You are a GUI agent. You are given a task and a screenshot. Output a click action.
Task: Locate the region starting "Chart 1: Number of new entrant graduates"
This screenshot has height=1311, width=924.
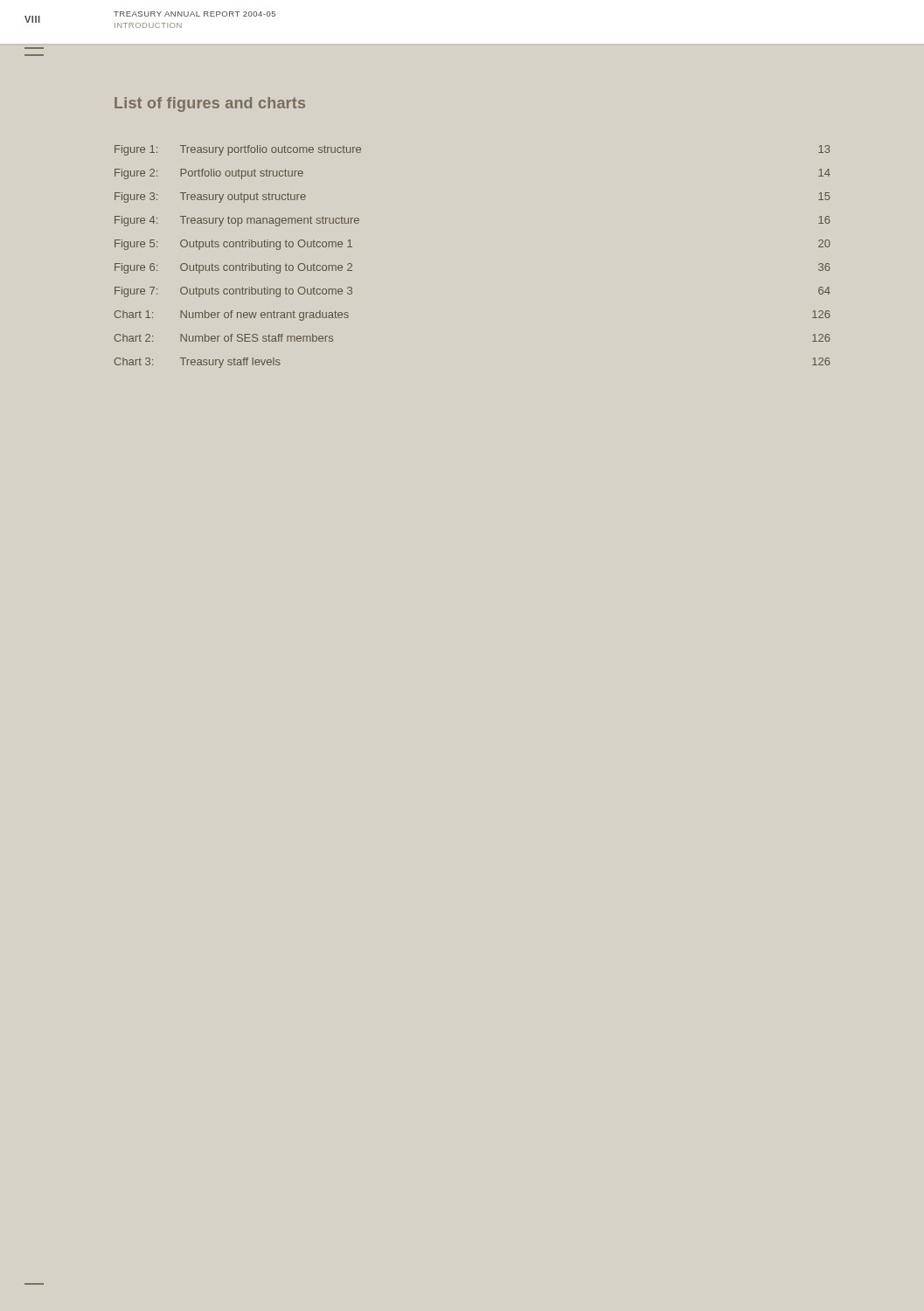tap(136, 315)
